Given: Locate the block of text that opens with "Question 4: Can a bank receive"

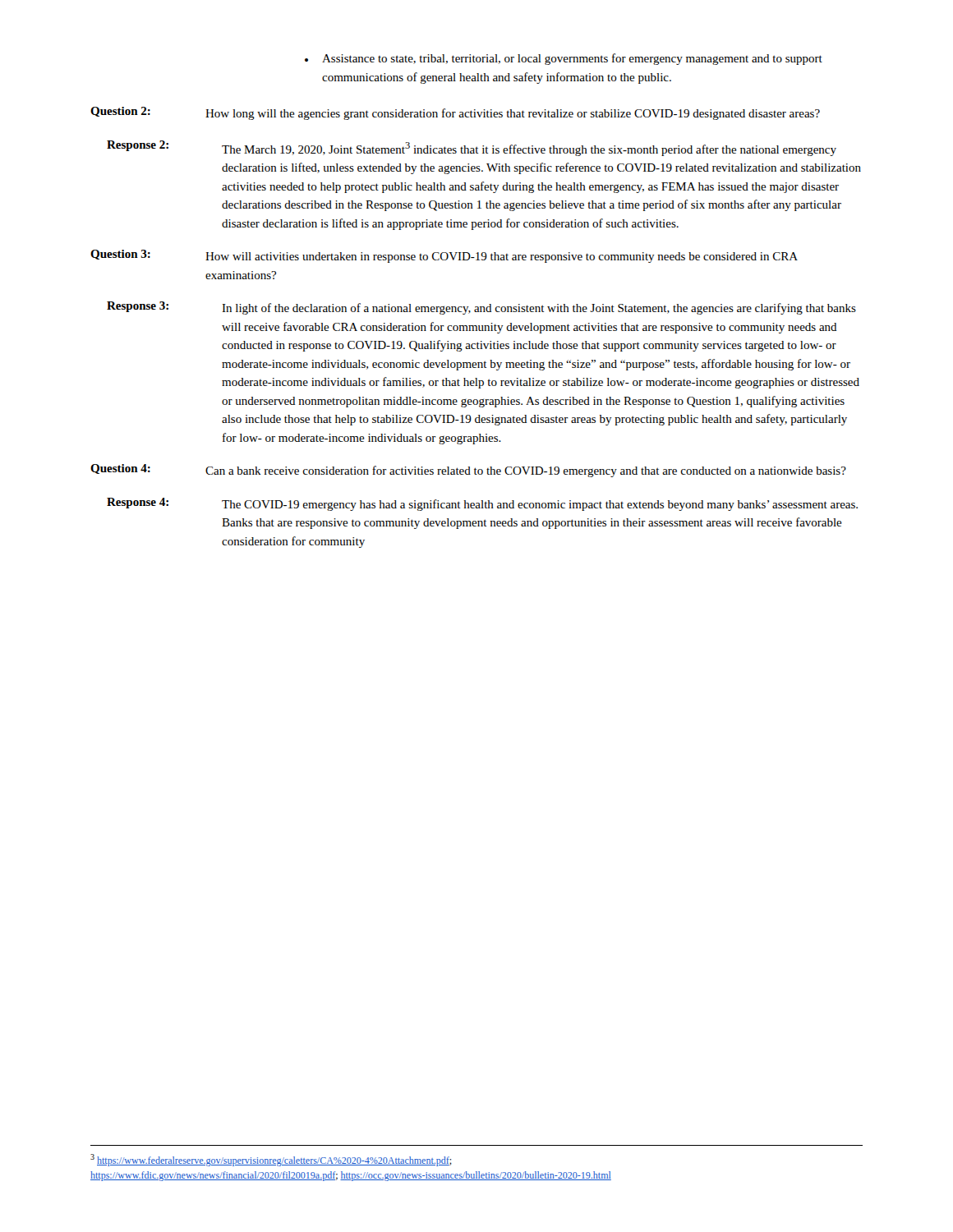Looking at the screenshot, I should tap(476, 471).
